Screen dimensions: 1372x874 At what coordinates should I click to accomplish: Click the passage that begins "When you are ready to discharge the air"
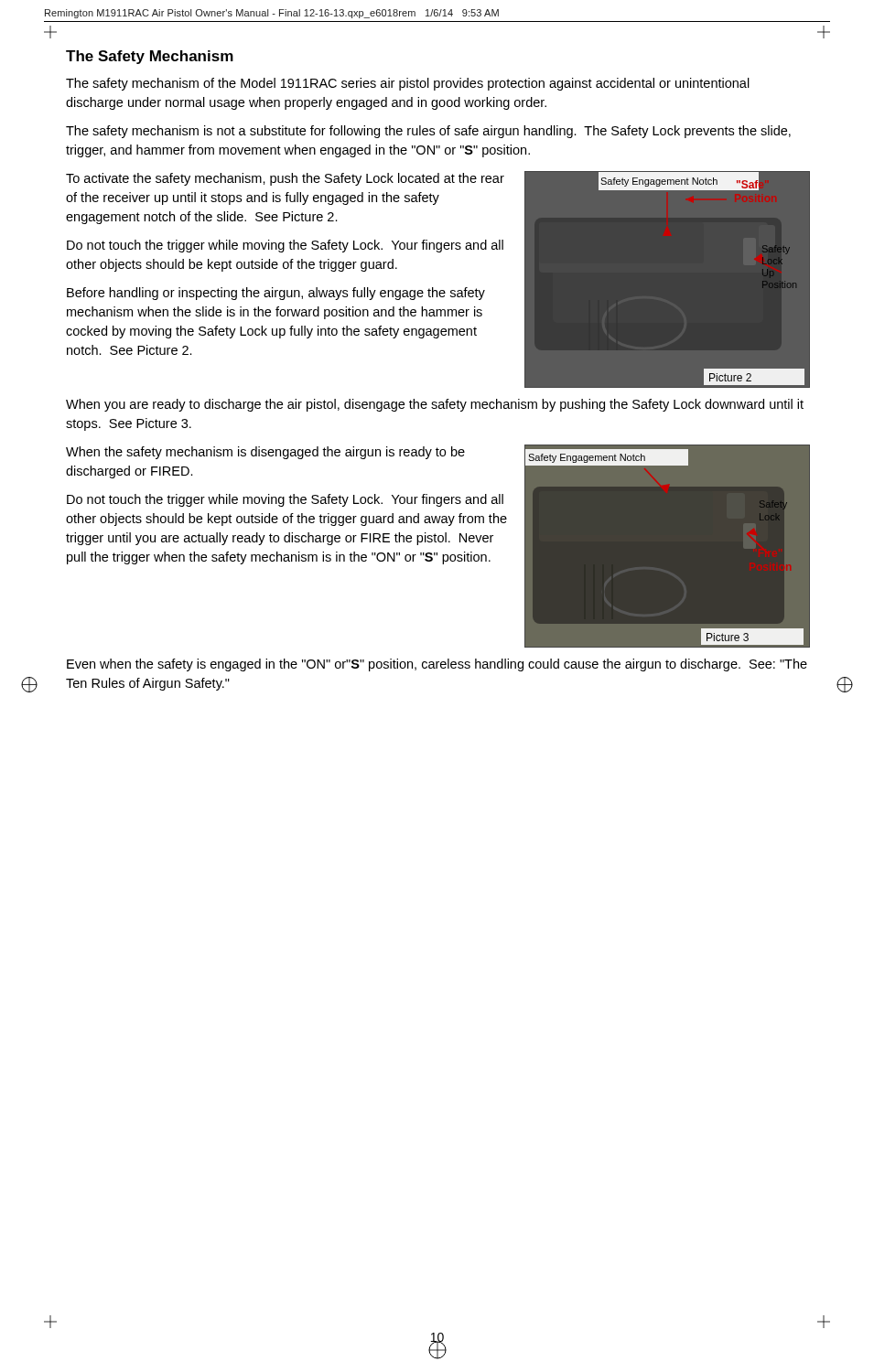pyautogui.click(x=435, y=414)
